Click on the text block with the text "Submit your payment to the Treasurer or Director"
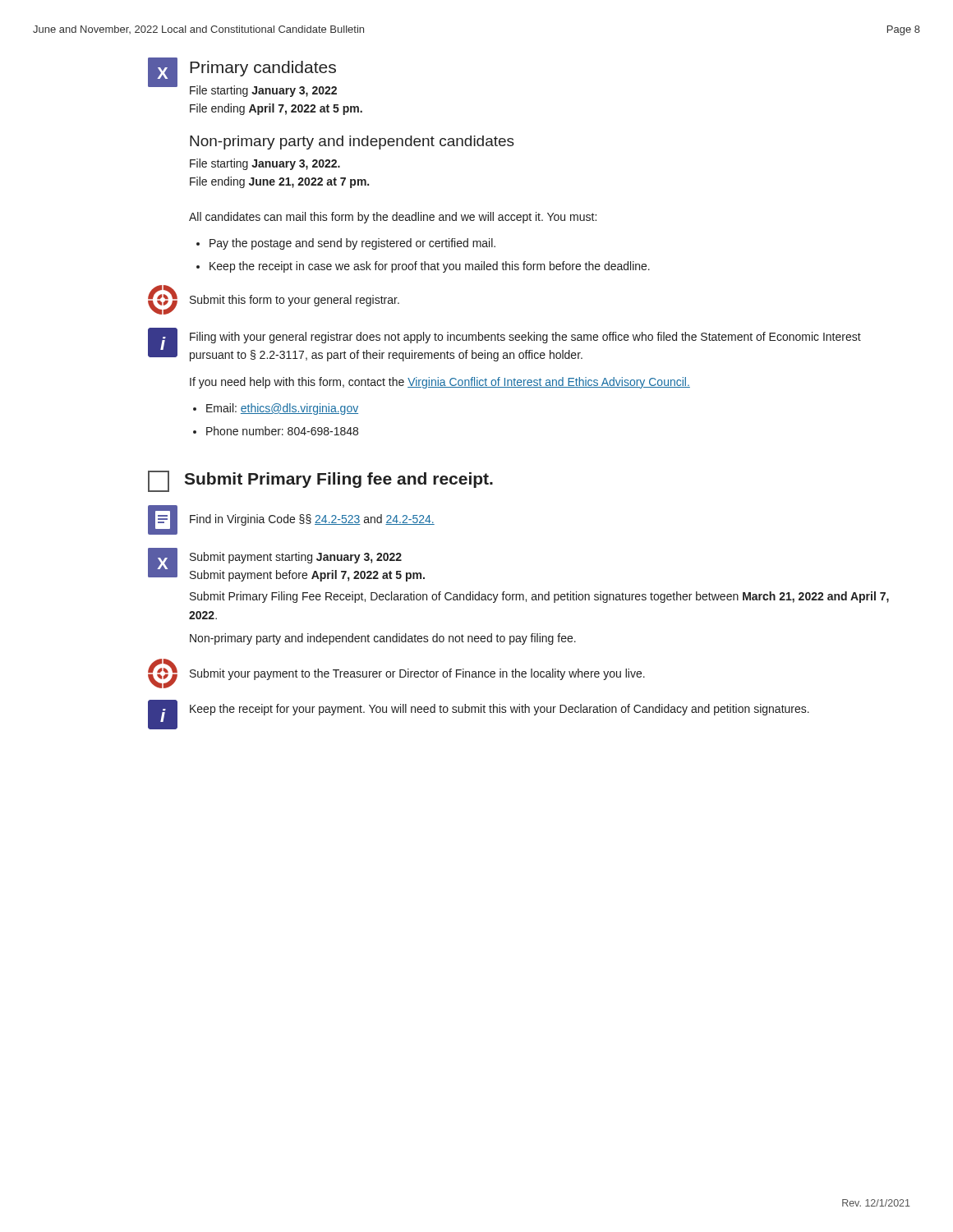 coord(417,674)
